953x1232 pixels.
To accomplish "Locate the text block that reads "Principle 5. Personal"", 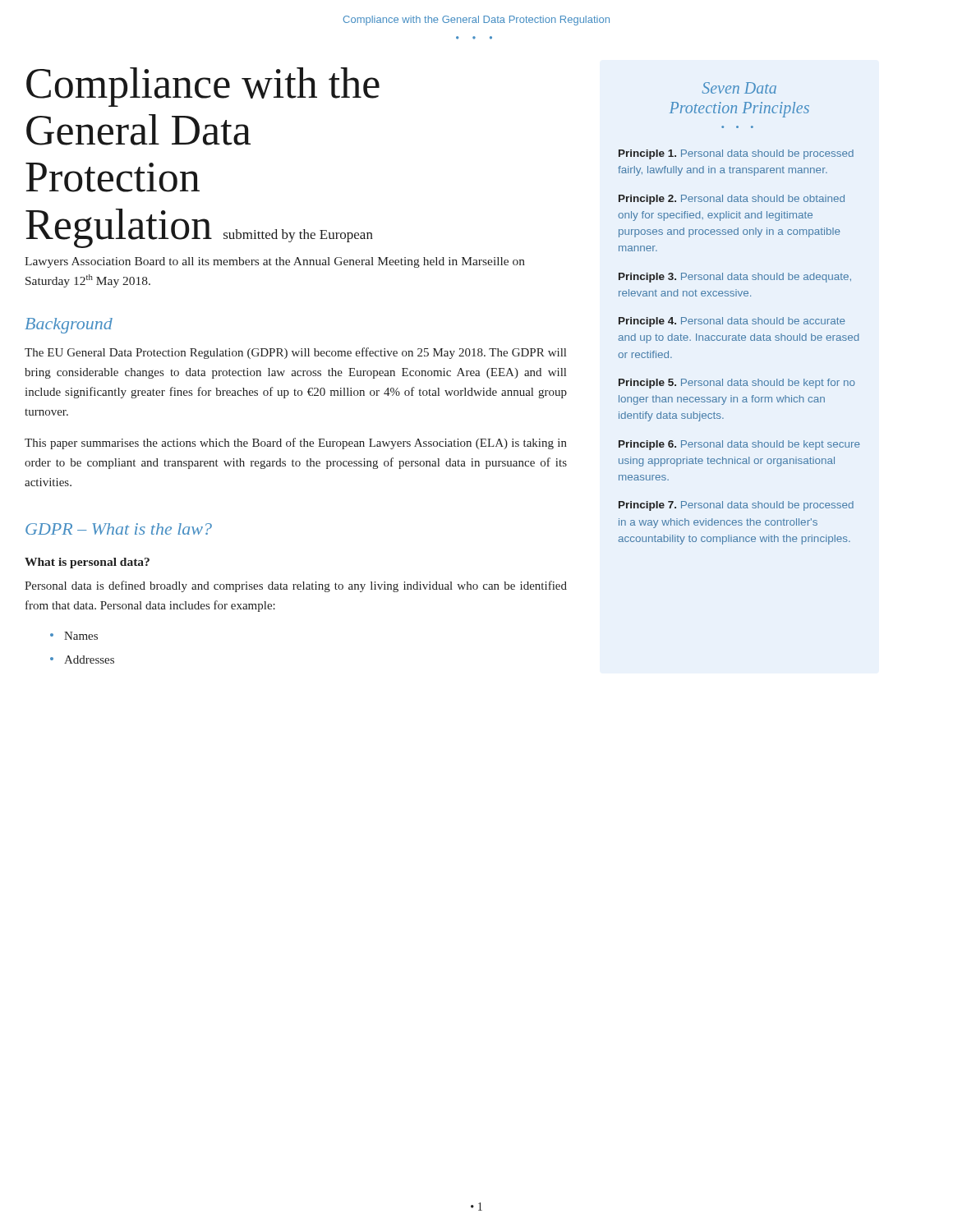I will coord(737,399).
